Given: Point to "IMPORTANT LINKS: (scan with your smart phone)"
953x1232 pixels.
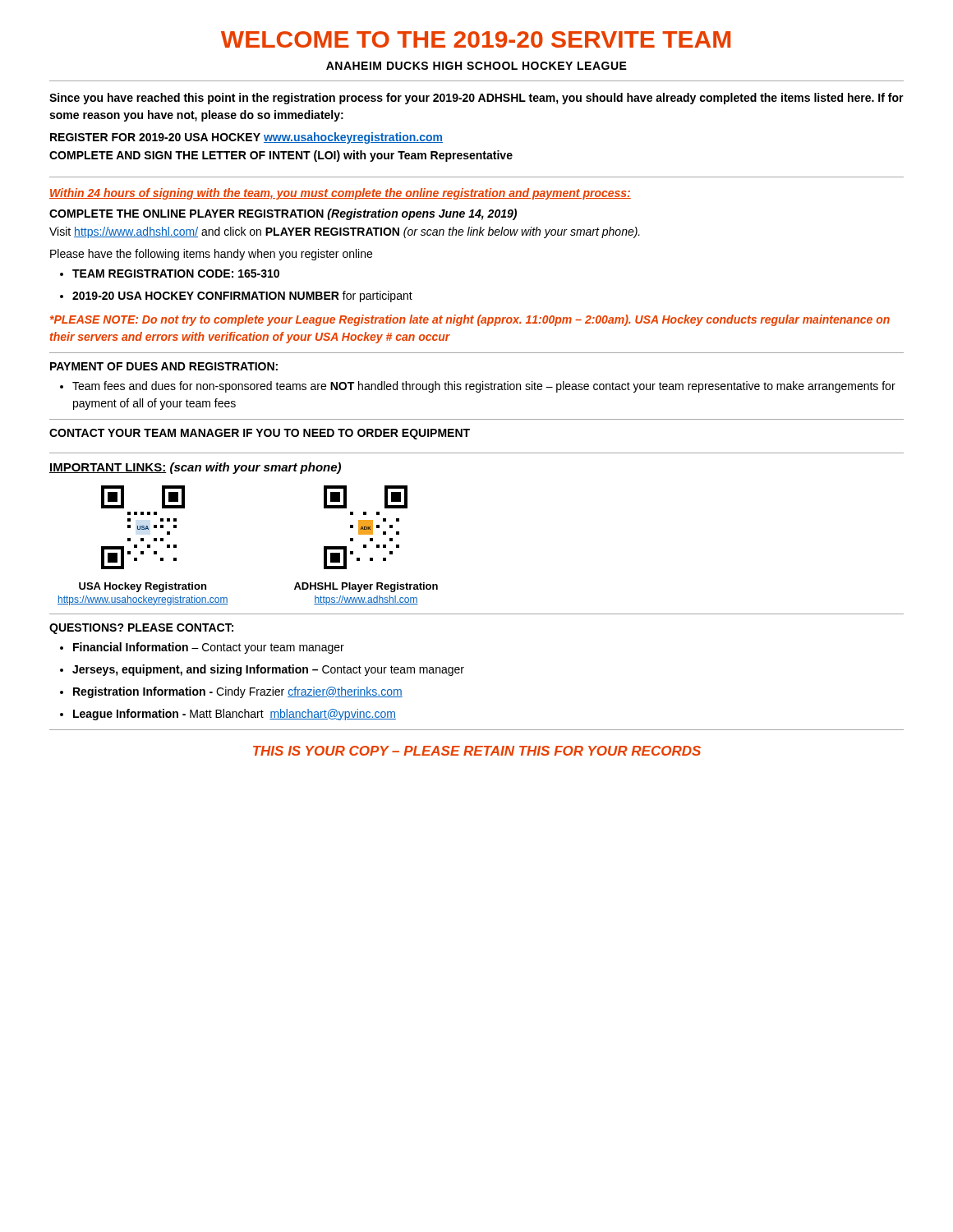Looking at the screenshot, I should pos(195,467).
